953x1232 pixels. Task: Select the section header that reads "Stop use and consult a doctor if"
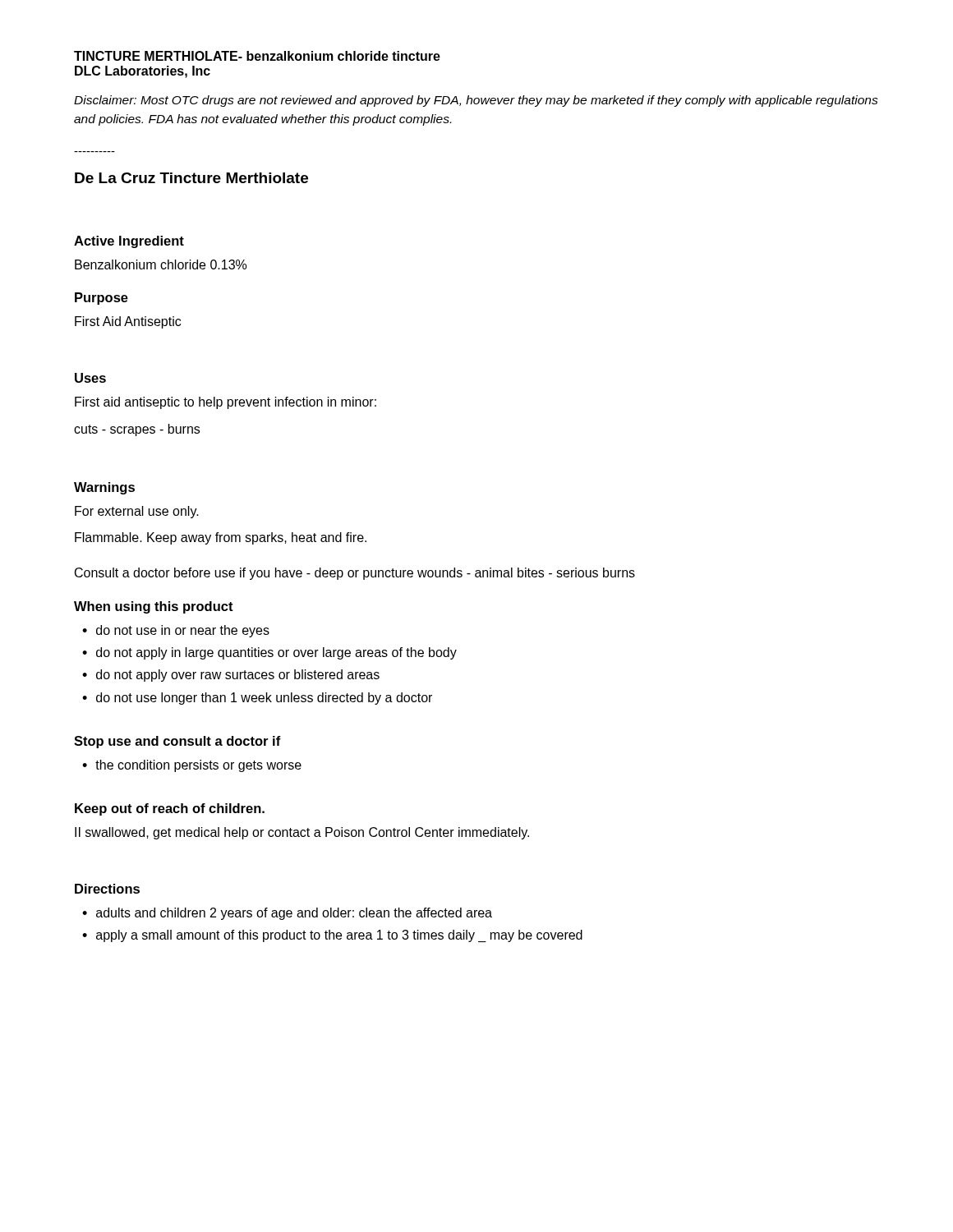pos(177,741)
